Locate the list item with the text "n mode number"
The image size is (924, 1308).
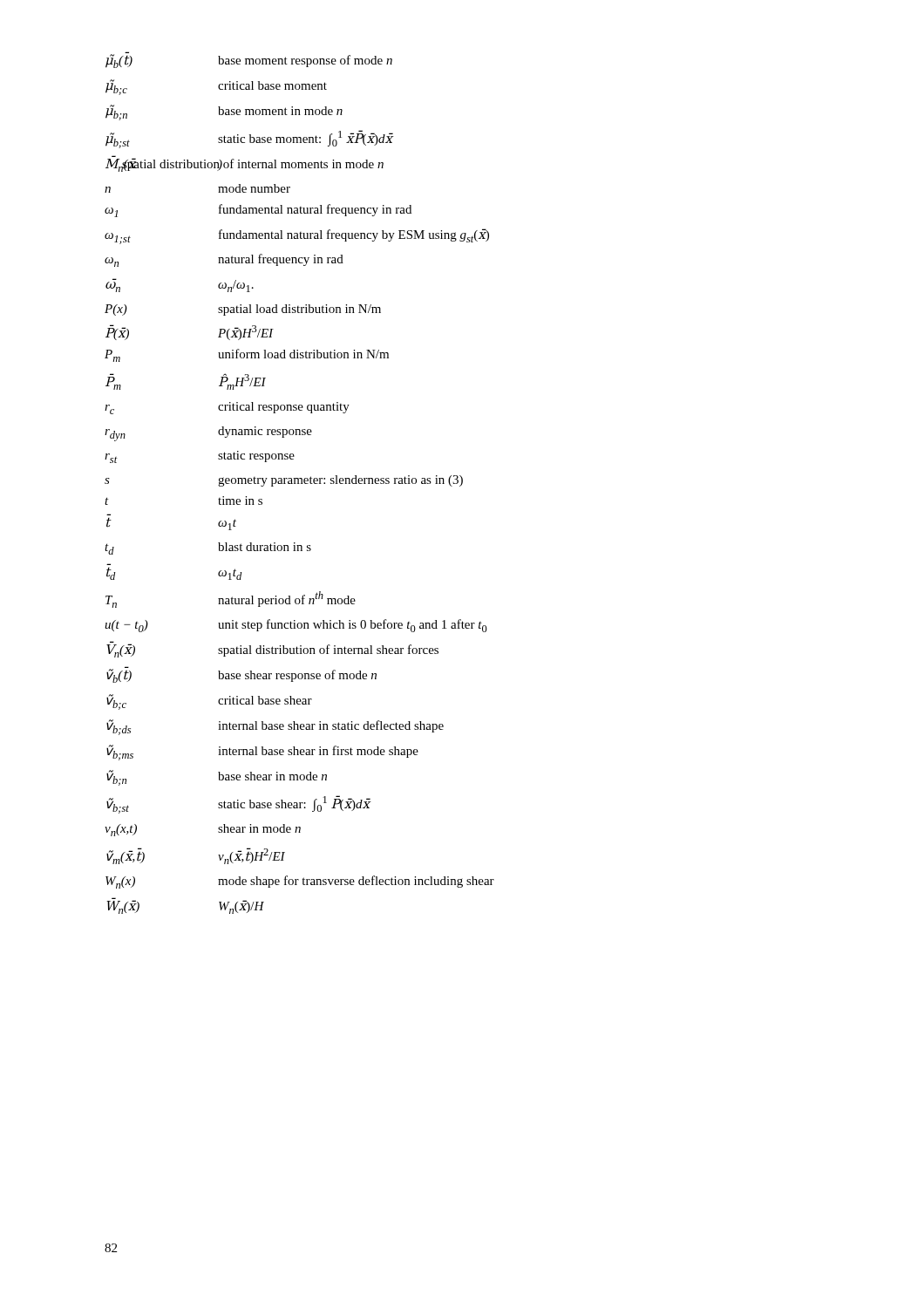pos(108,188)
